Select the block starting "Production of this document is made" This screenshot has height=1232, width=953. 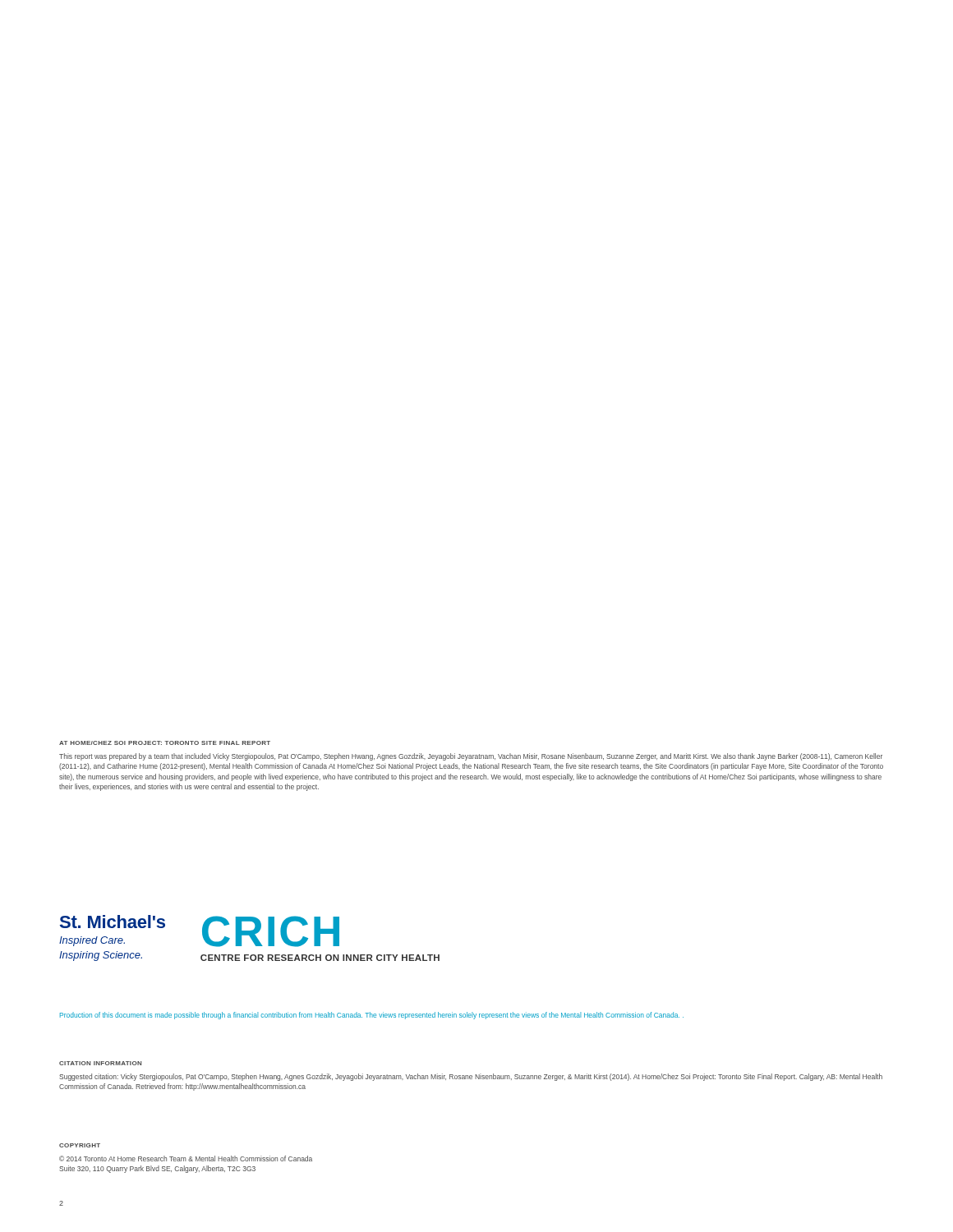click(x=372, y=1015)
